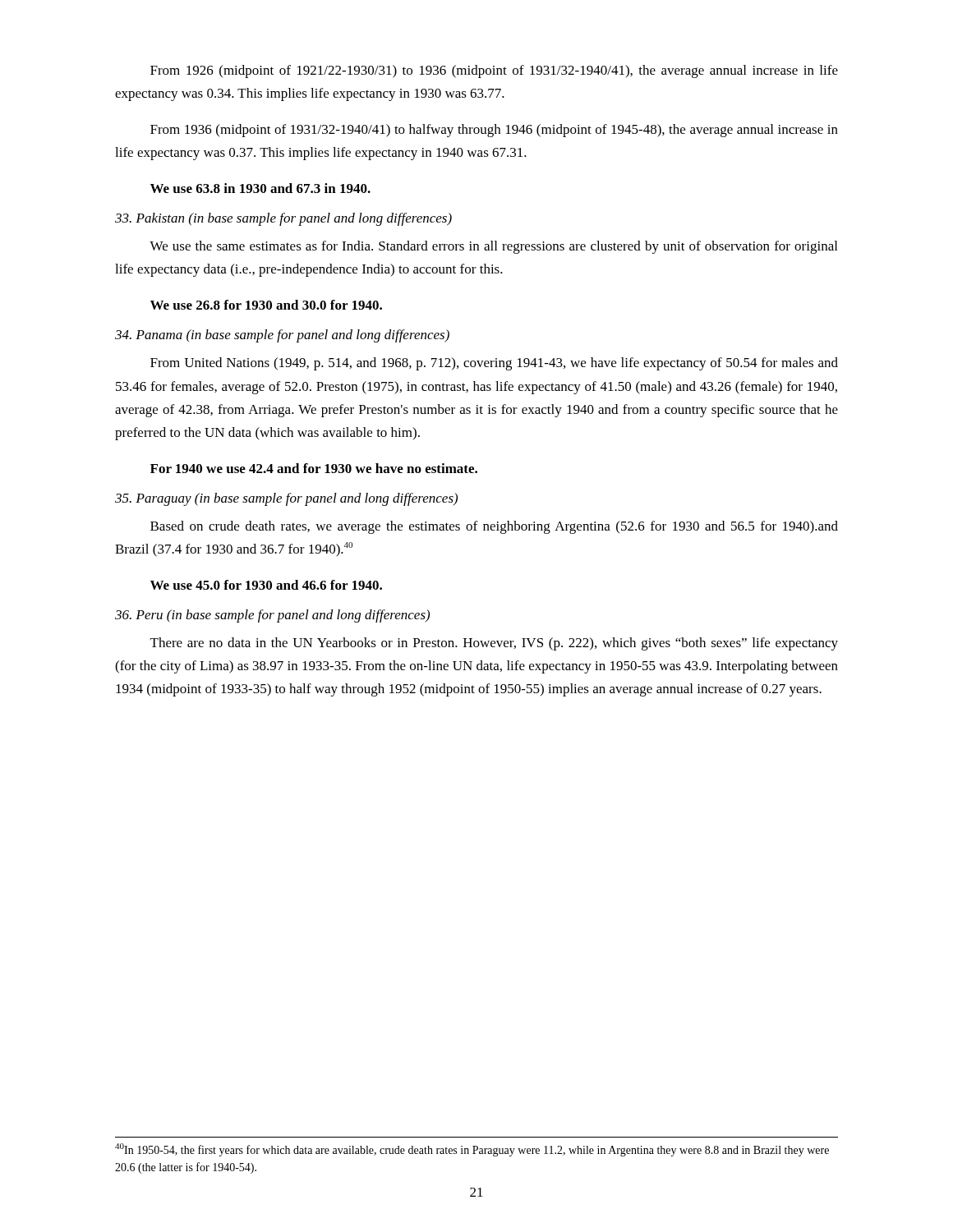Point to the text block starting "36. Peru (in base sample for"
Image resolution: width=953 pixels, height=1232 pixels.
coord(272,616)
